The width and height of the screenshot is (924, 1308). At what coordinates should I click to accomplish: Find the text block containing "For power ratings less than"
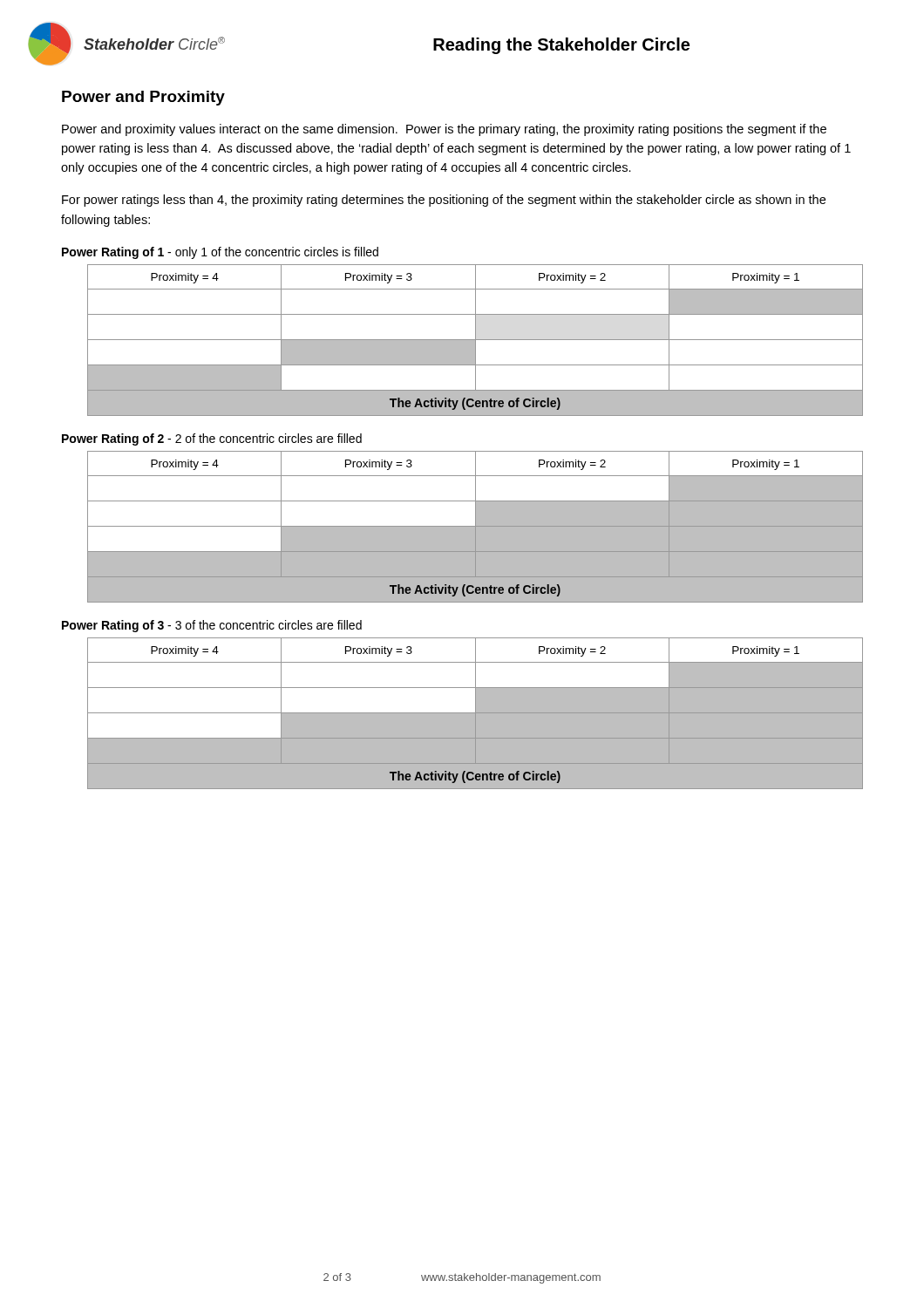click(462, 210)
